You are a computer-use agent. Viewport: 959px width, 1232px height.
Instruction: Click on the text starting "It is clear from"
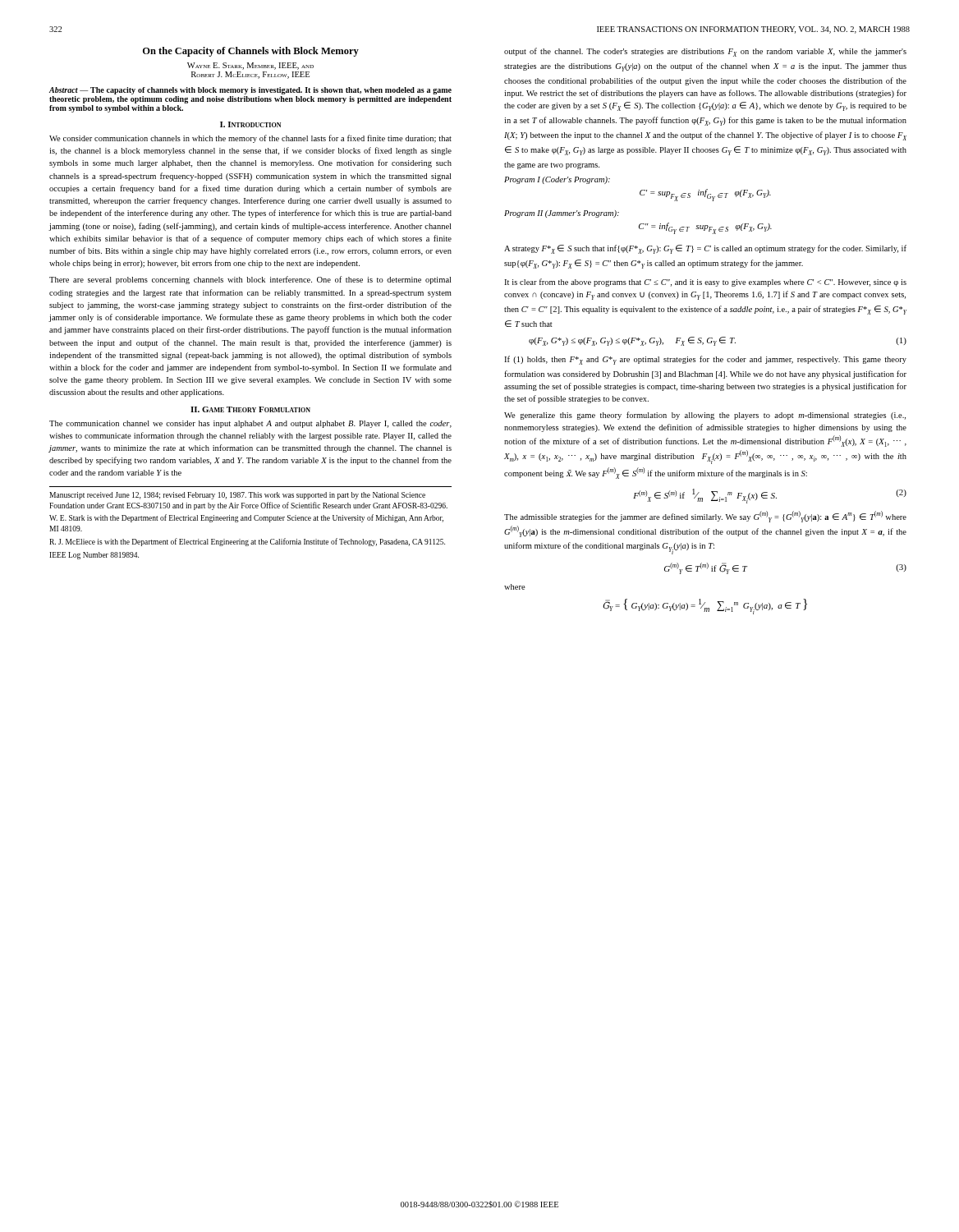click(x=705, y=303)
